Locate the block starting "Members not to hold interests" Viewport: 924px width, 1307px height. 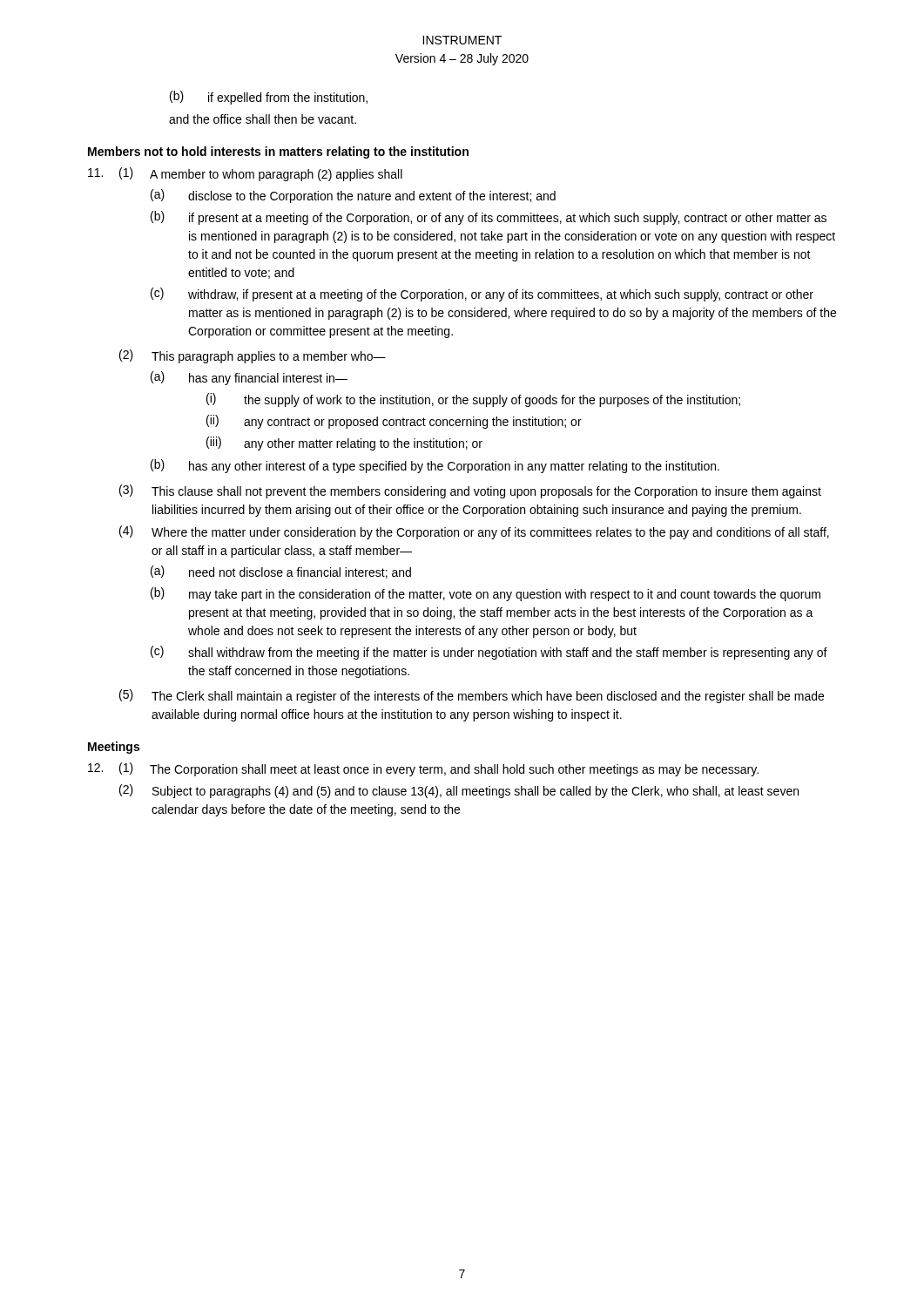278,152
